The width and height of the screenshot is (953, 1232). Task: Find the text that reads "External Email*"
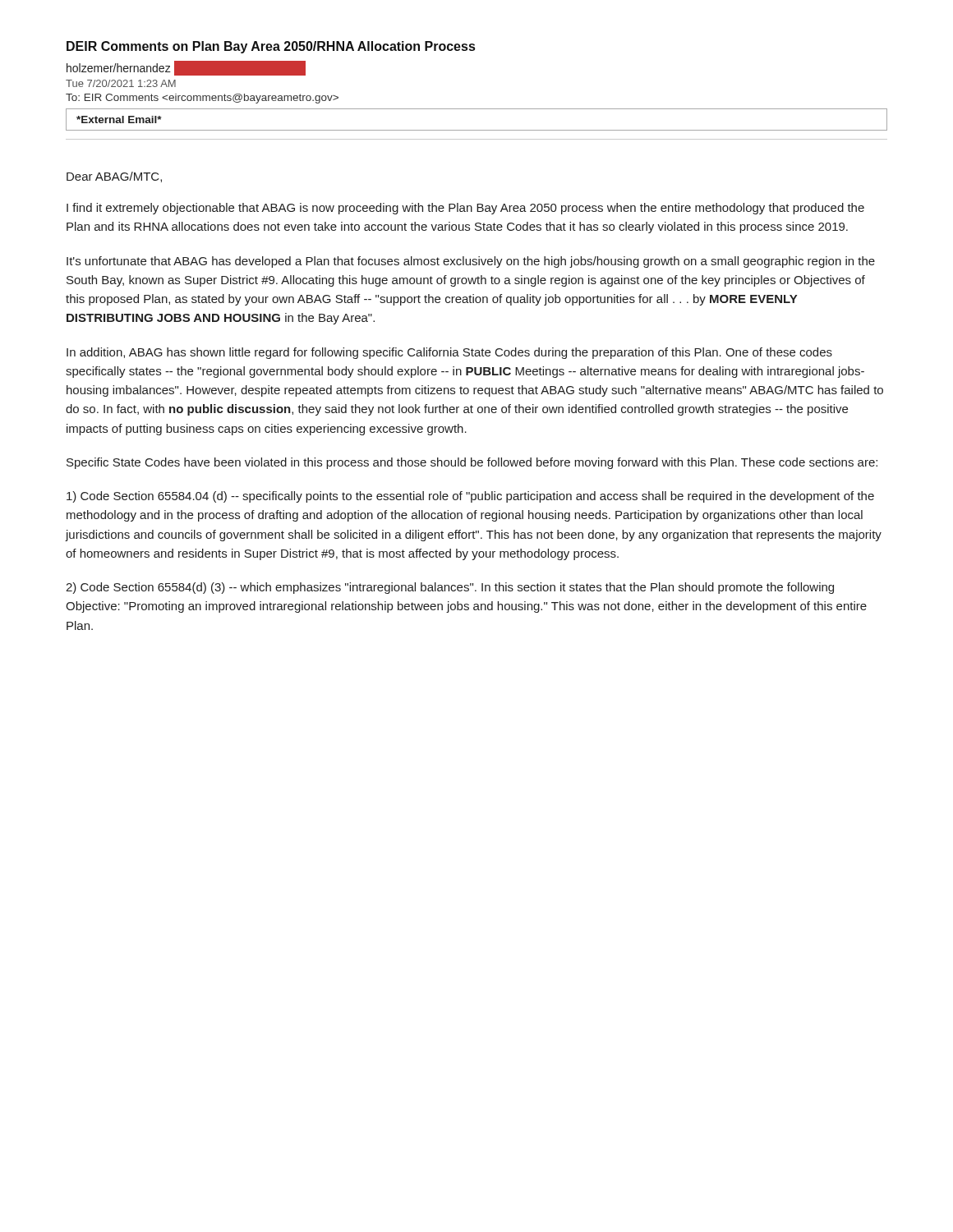click(x=119, y=120)
